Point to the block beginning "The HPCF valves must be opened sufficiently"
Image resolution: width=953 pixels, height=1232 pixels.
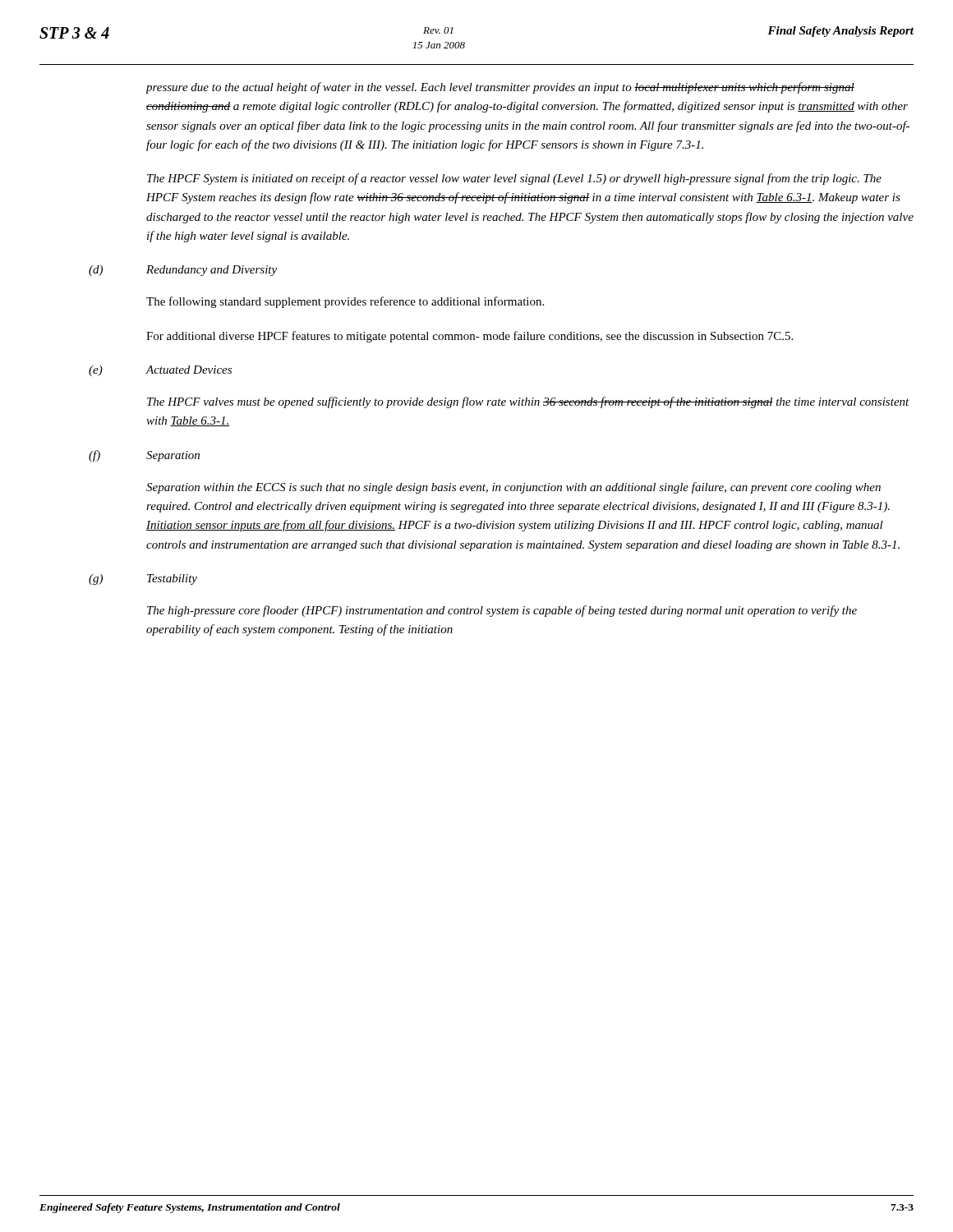[527, 411]
